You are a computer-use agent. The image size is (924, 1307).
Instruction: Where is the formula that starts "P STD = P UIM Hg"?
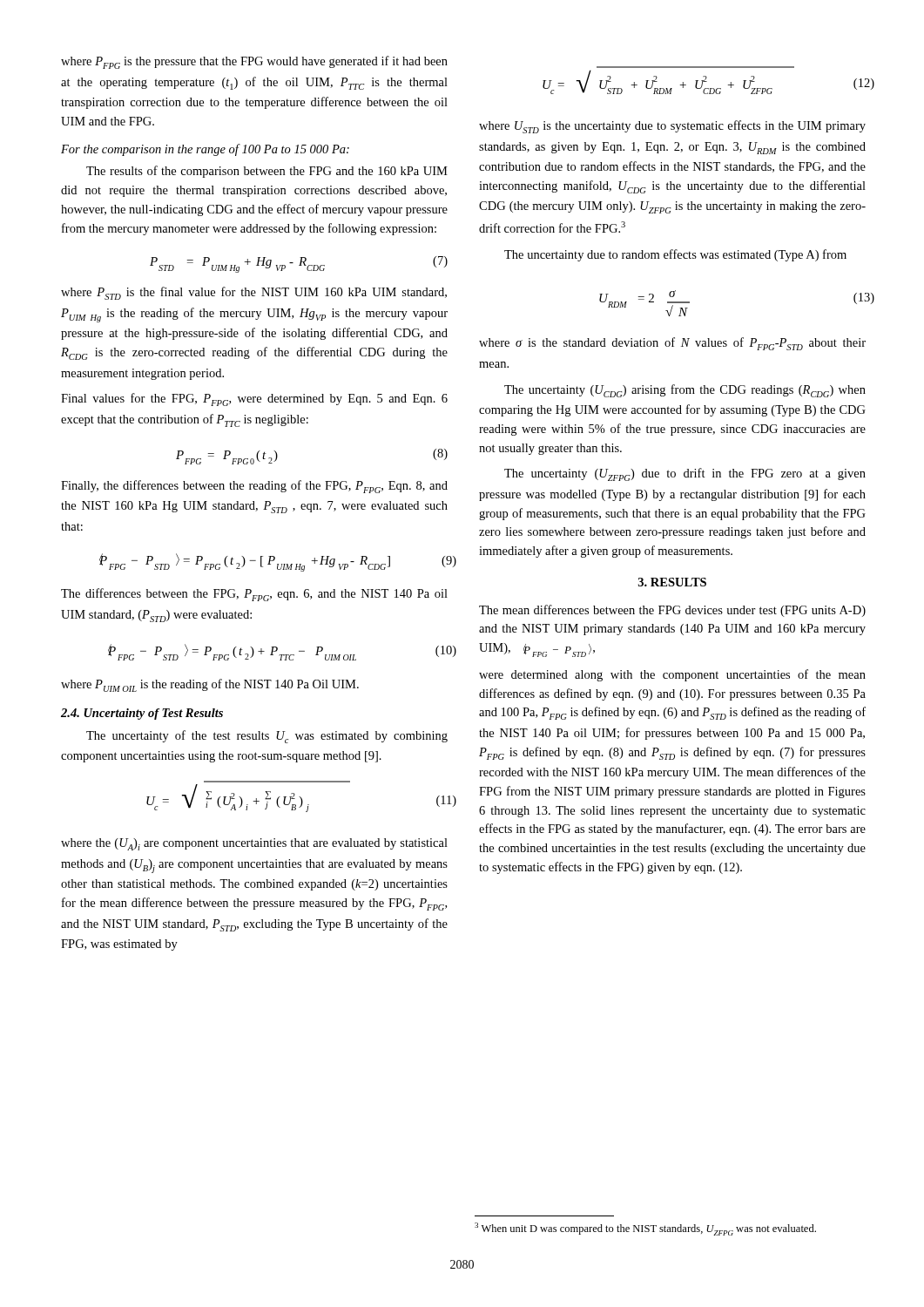coord(254,261)
